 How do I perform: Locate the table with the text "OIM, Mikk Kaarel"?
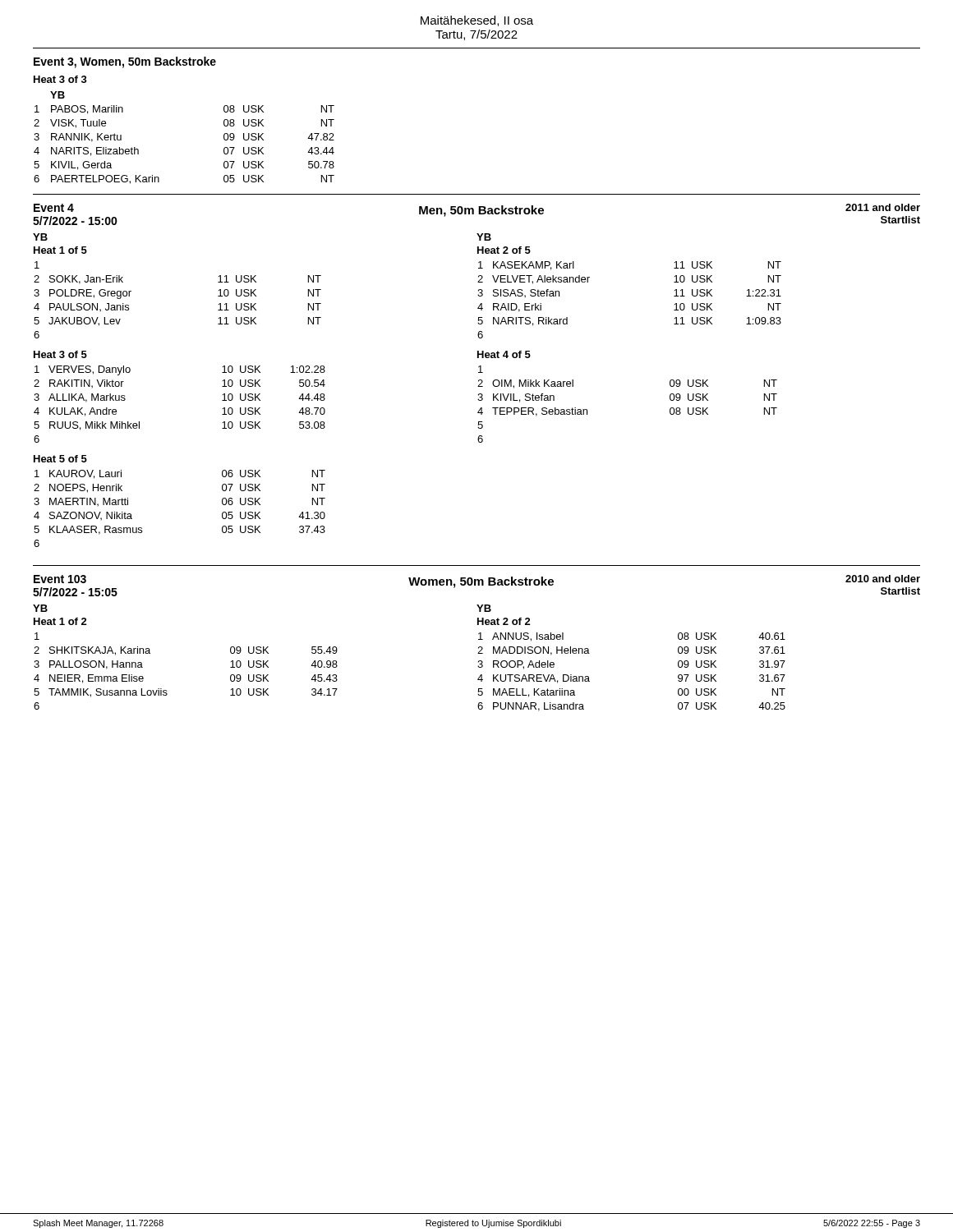pos(698,397)
